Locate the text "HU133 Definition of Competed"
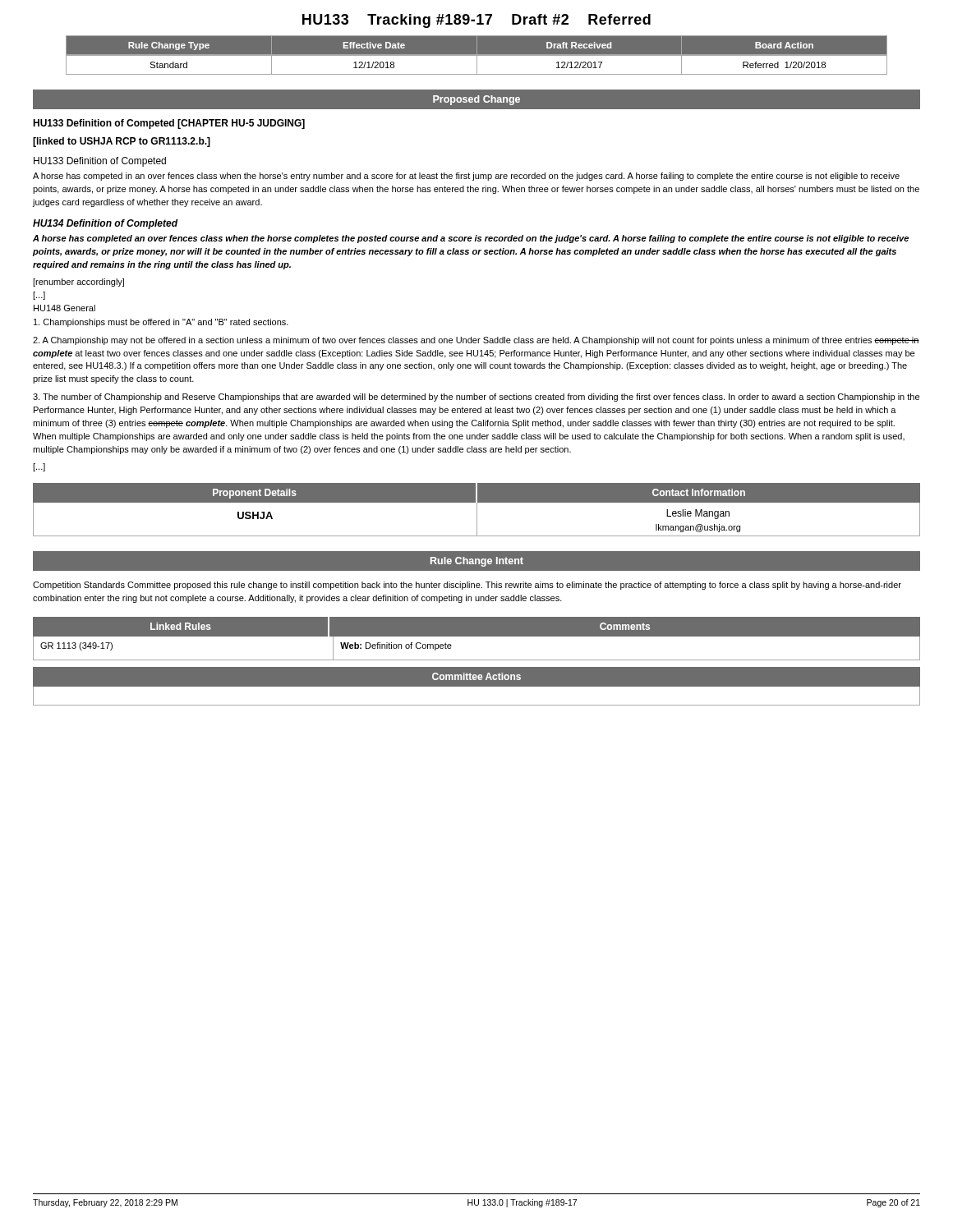Image resolution: width=953 pixels, height=1232 pixels. point(100,161)
